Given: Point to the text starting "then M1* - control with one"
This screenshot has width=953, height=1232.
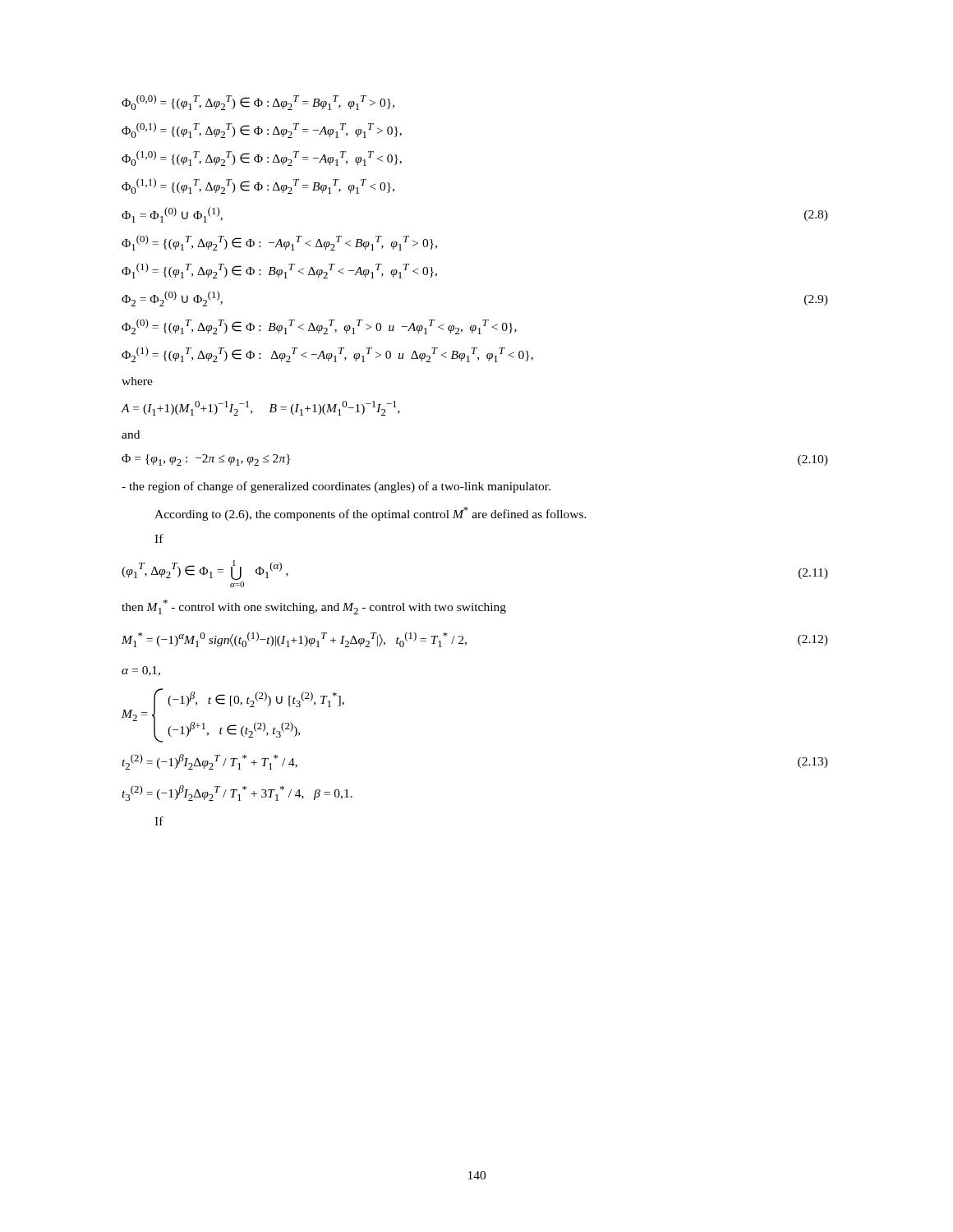Looking at the screenshot, I should (x=314, y=607).
